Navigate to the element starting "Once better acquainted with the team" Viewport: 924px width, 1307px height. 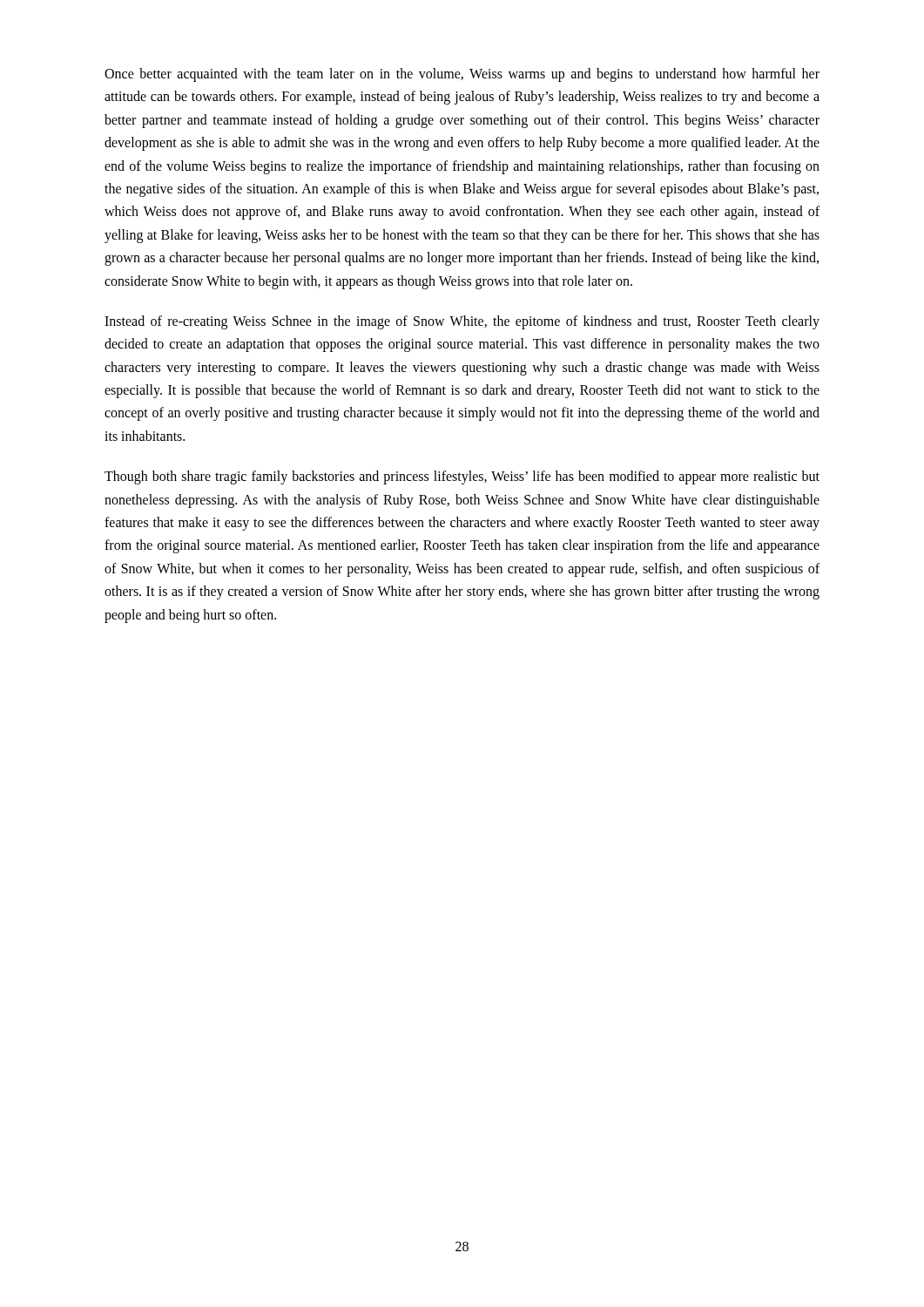(462, 177)
